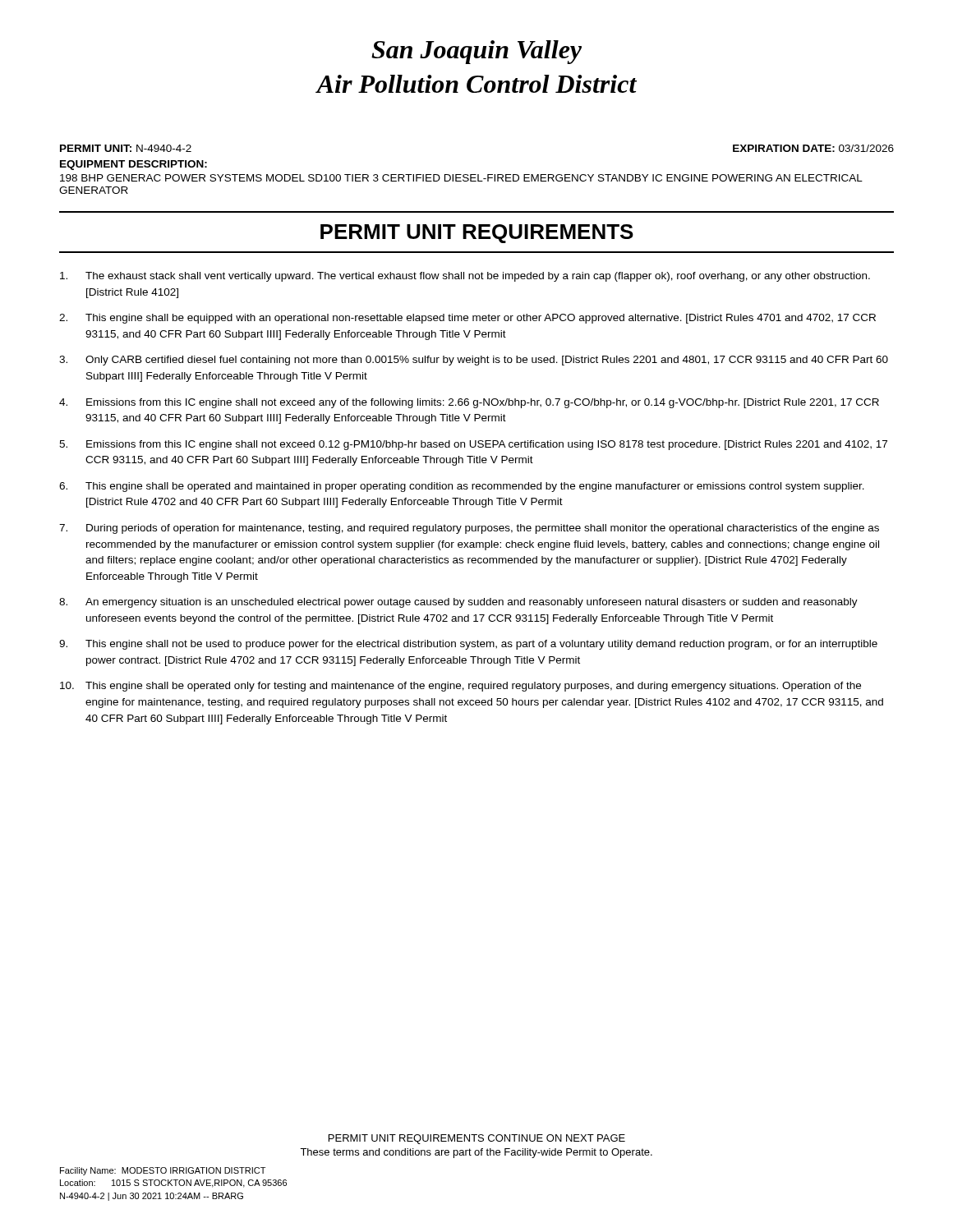Navigate to the text block starting "9. This engine shall"
The width and height of the screenshot is (953, 1232).
476,652
